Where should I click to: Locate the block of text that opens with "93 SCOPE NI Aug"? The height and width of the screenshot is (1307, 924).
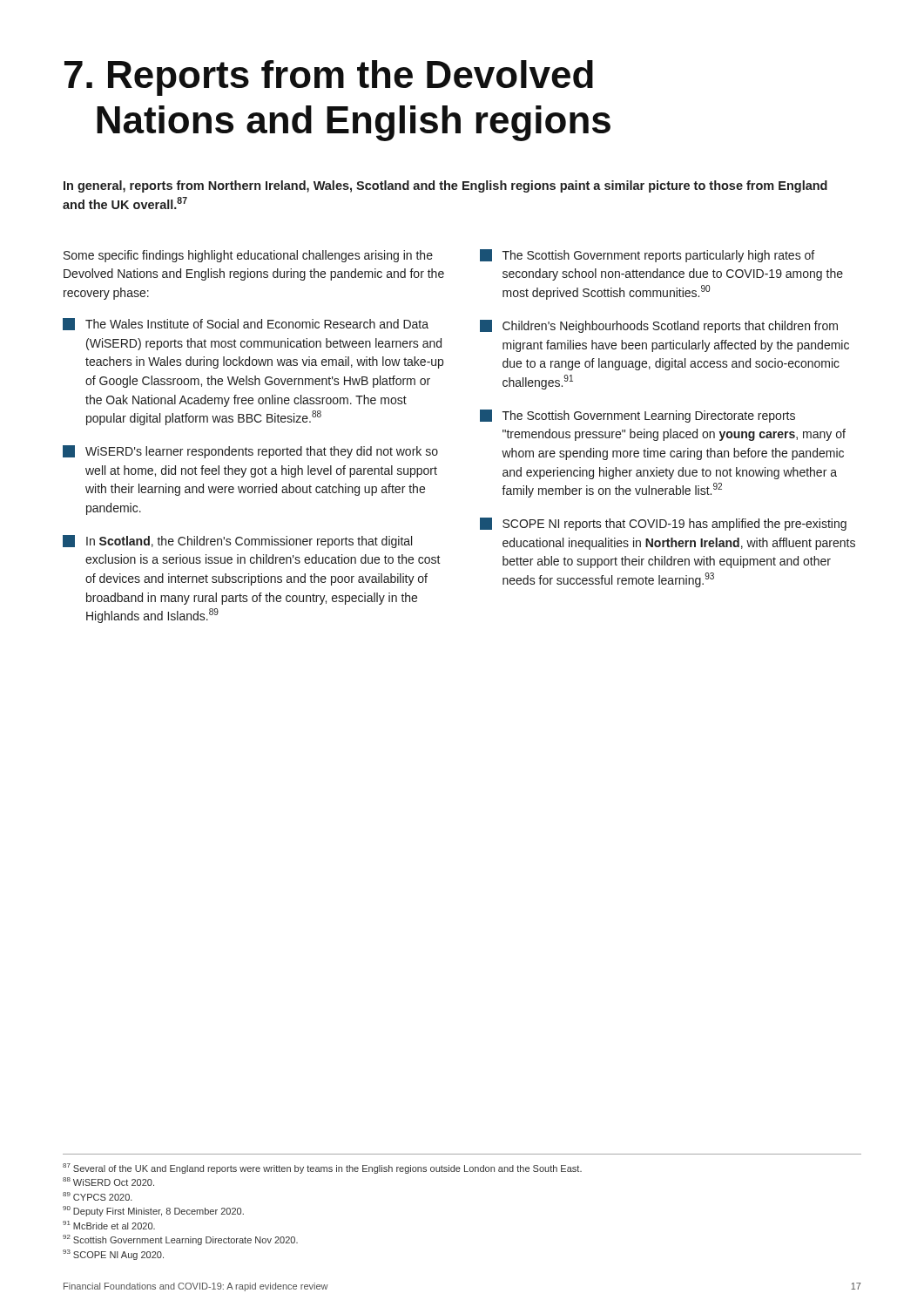tap(114, 1254)
